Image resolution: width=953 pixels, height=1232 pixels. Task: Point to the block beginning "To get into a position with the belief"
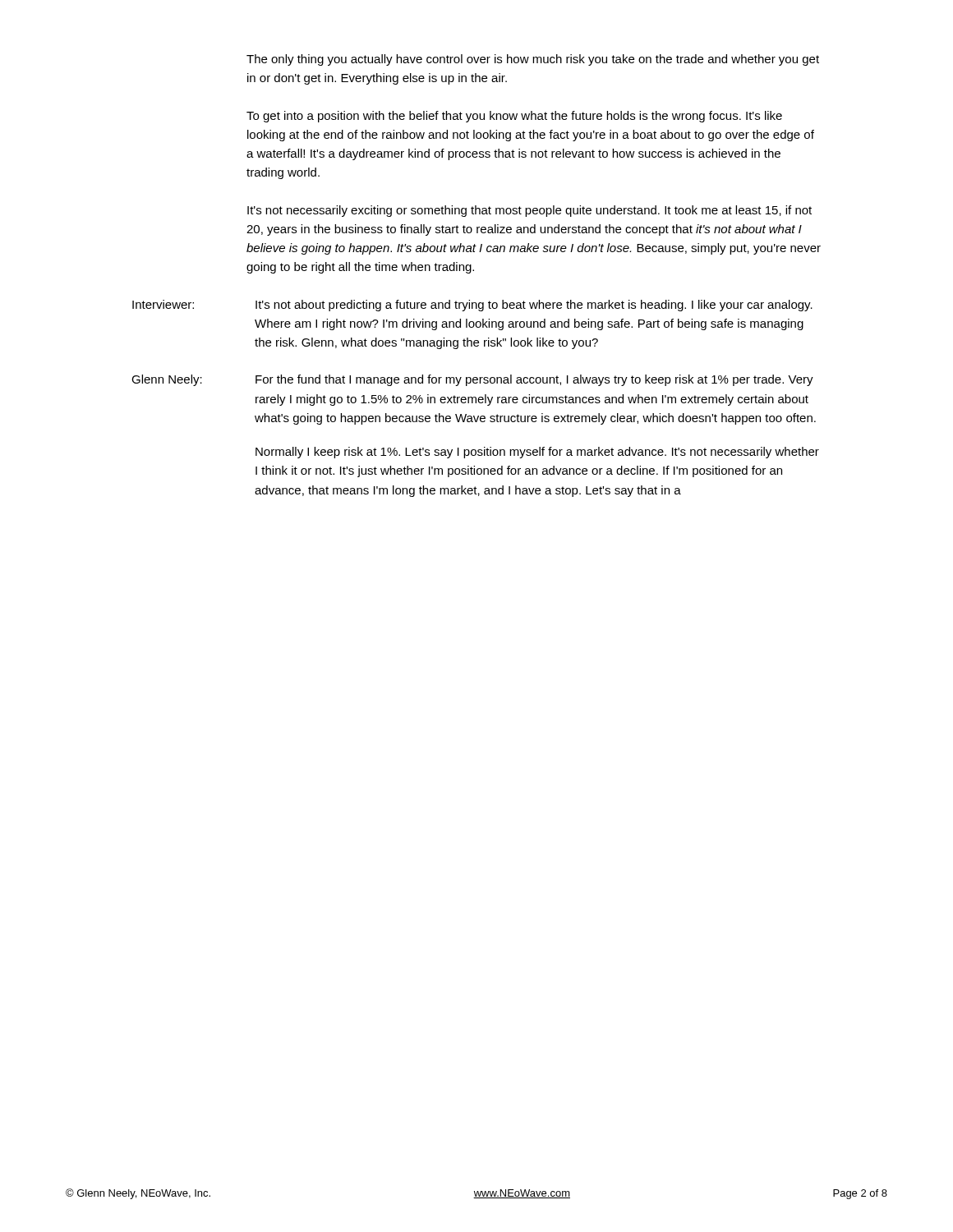point(530,144)
